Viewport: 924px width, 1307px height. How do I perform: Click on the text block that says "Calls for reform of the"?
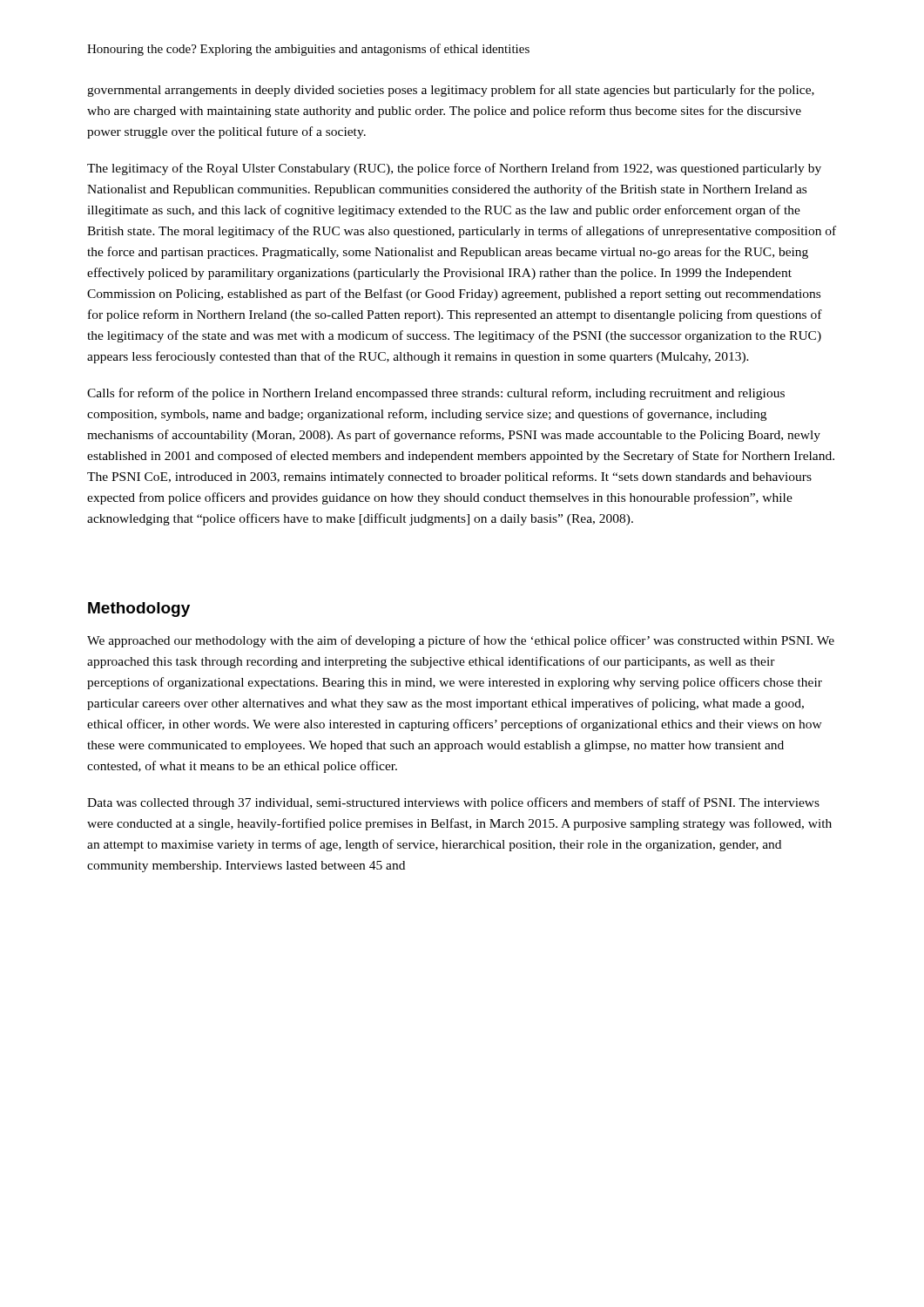(x=461, y=455)
